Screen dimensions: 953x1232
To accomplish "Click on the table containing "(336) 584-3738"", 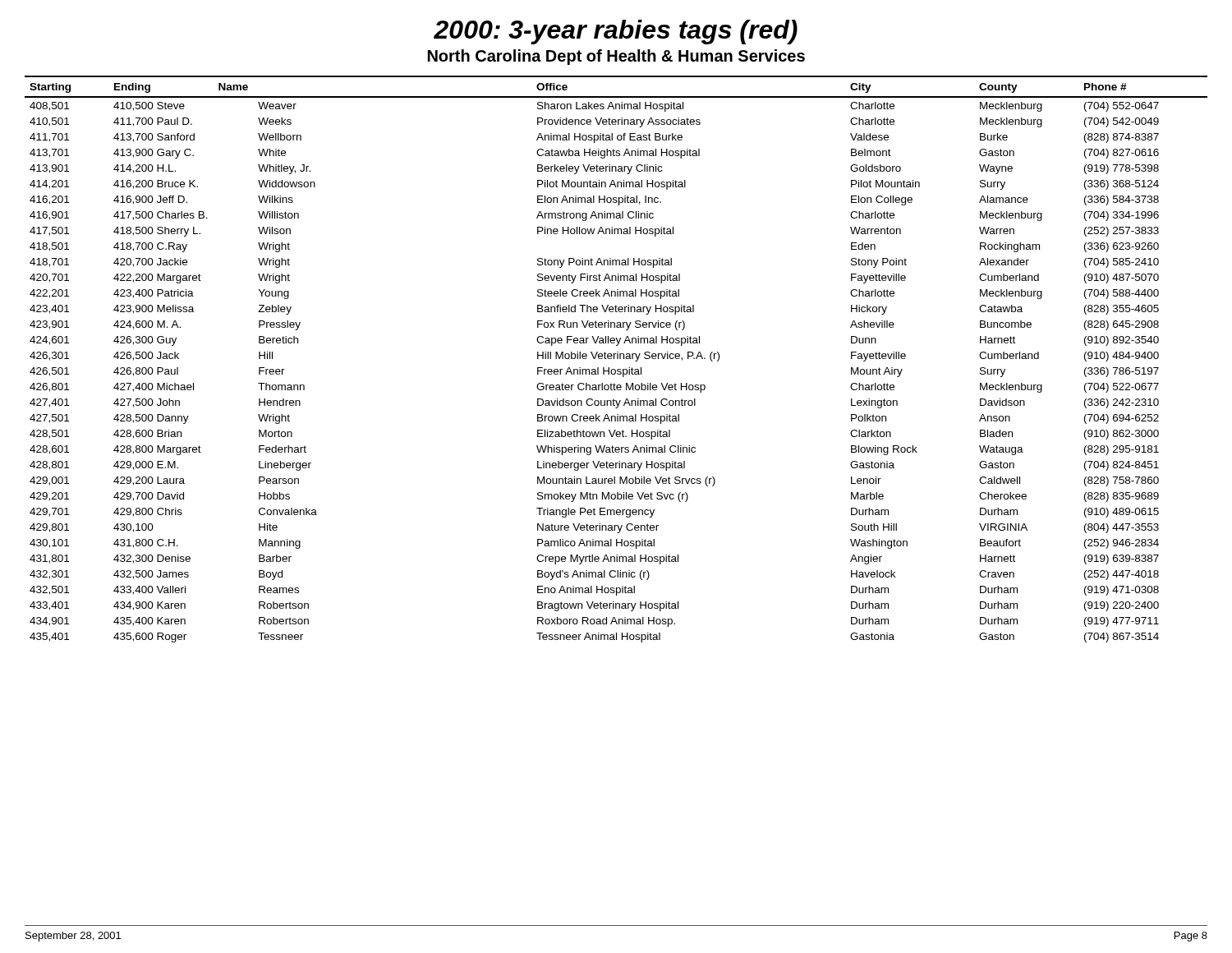I will 616,360.
